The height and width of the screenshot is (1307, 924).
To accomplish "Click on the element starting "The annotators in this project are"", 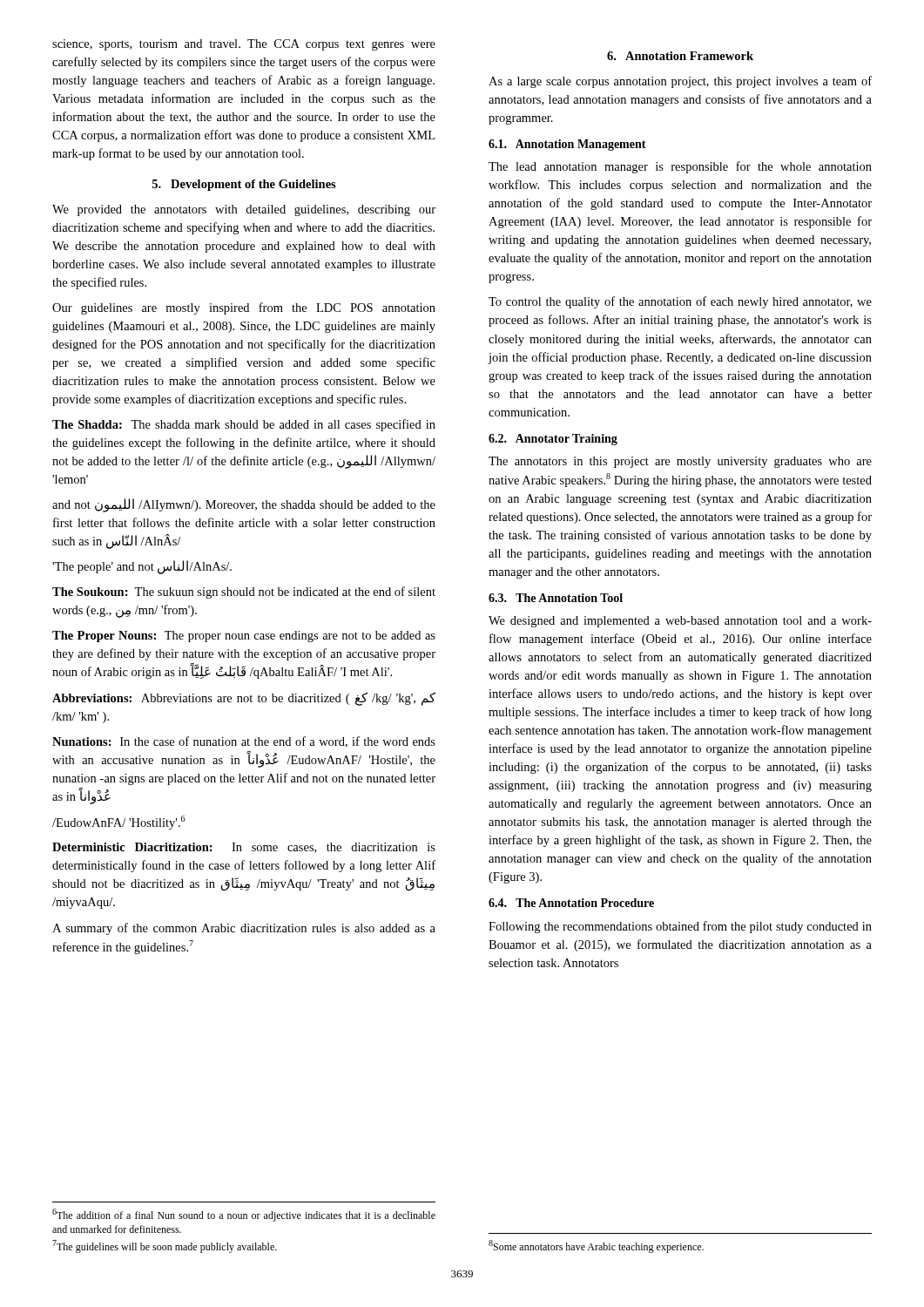I will pyautogui.click(x=680, y=517).
